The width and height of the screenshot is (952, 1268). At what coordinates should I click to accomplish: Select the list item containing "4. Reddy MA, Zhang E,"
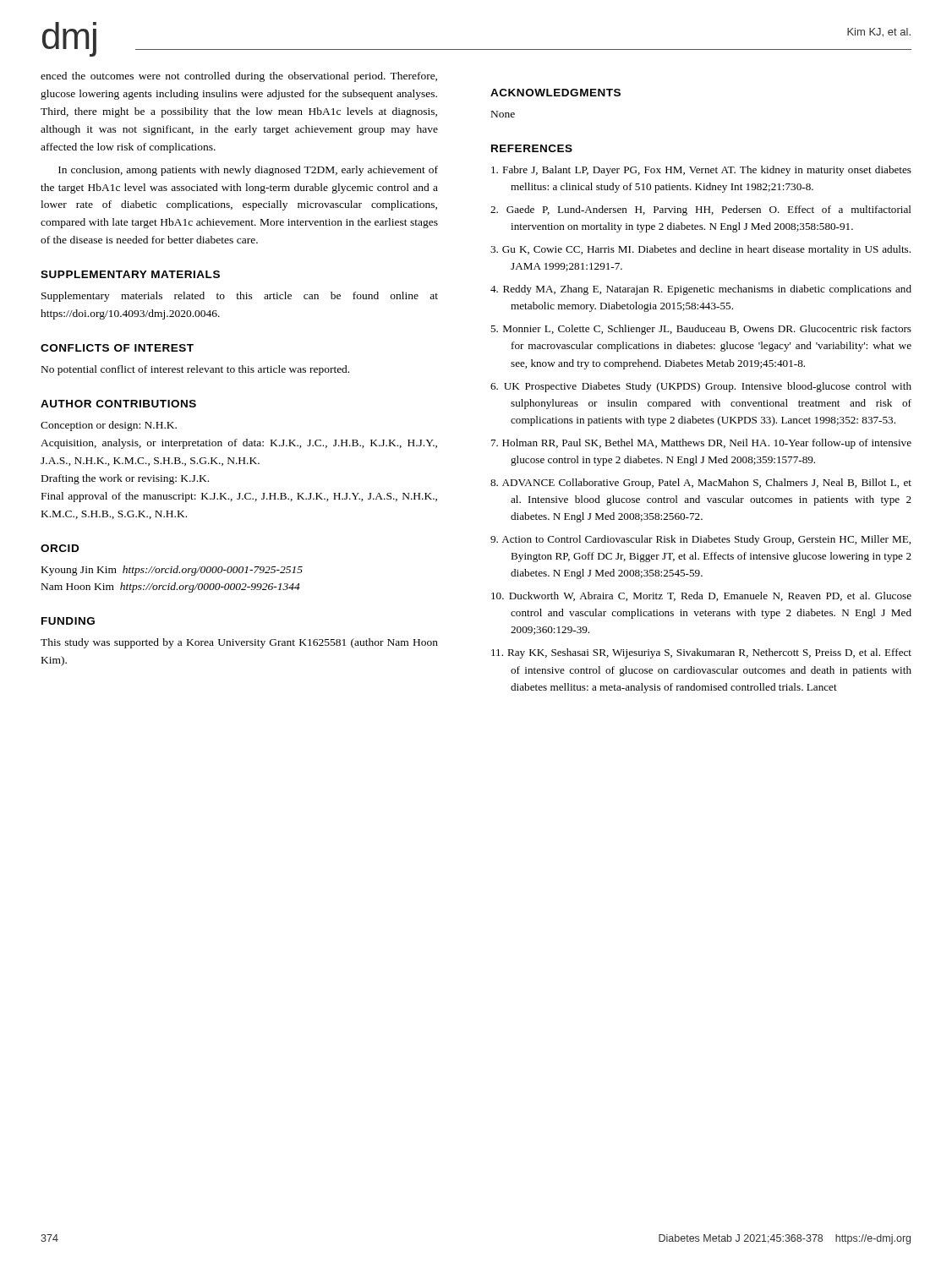pos(701,297)
